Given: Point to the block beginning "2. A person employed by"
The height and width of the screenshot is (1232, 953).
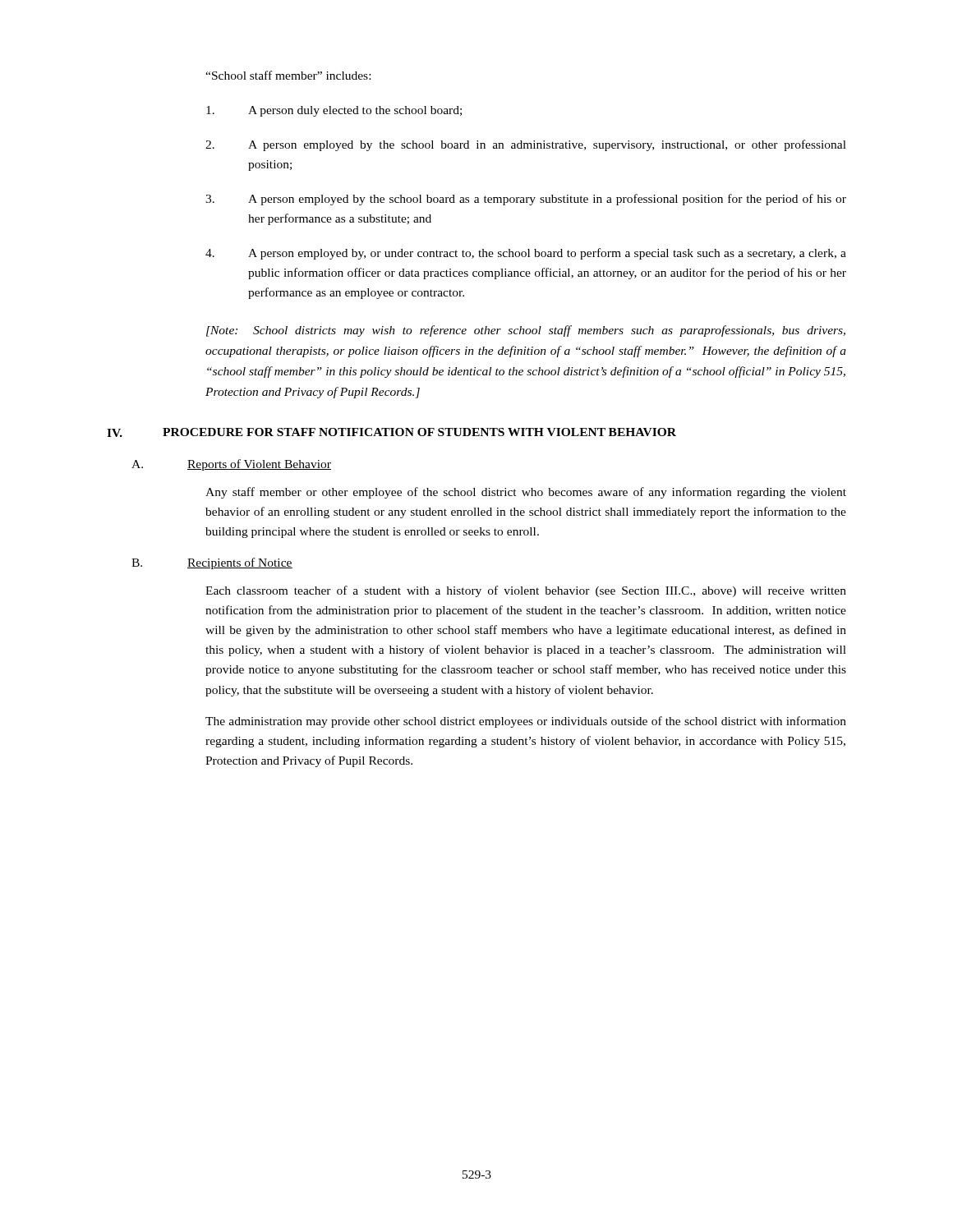Looking at the screenshot, I should click(x=526, y=154).
